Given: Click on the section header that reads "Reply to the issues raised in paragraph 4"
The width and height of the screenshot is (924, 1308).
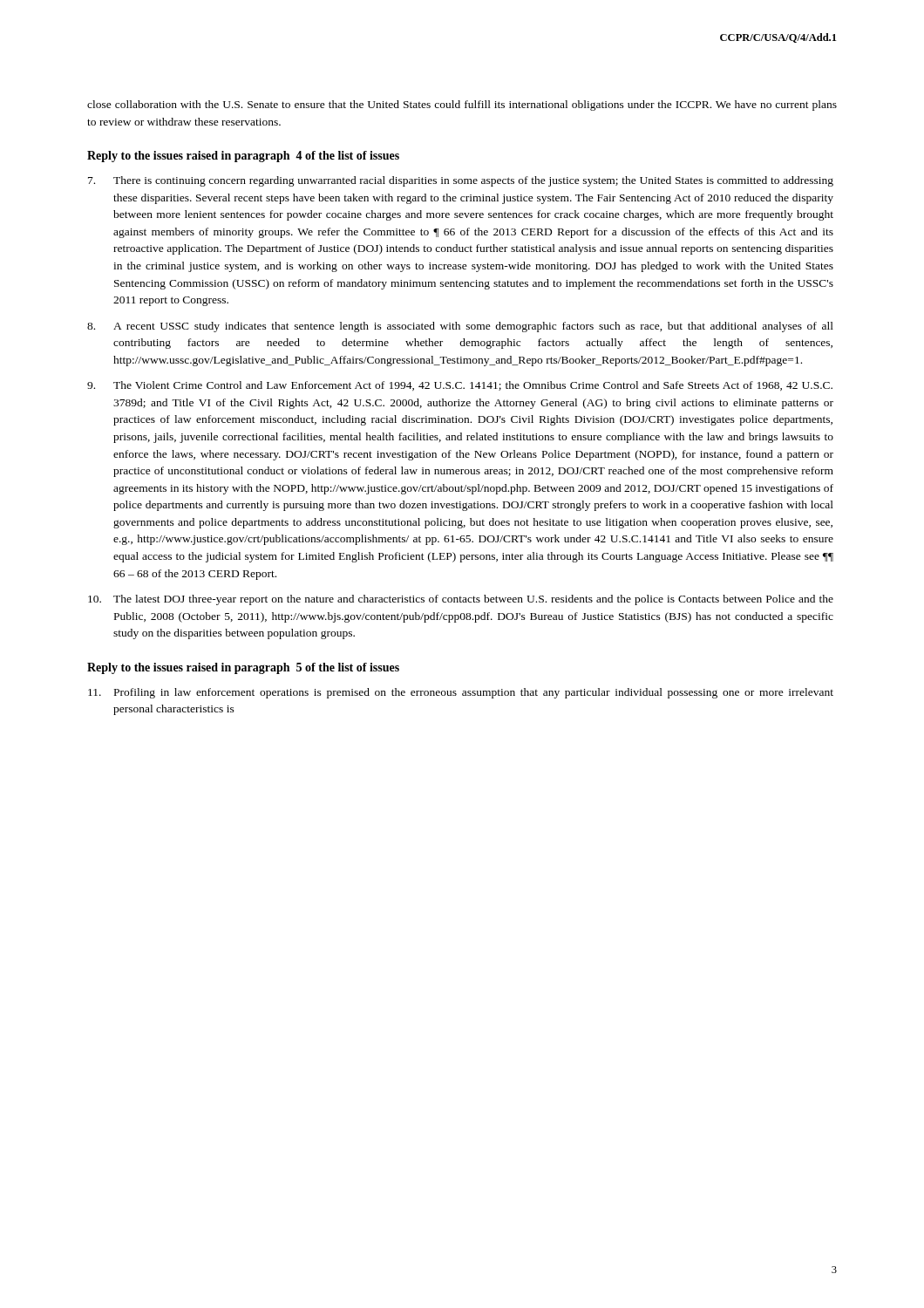Looking at the screenshot, I should [243, 156].
